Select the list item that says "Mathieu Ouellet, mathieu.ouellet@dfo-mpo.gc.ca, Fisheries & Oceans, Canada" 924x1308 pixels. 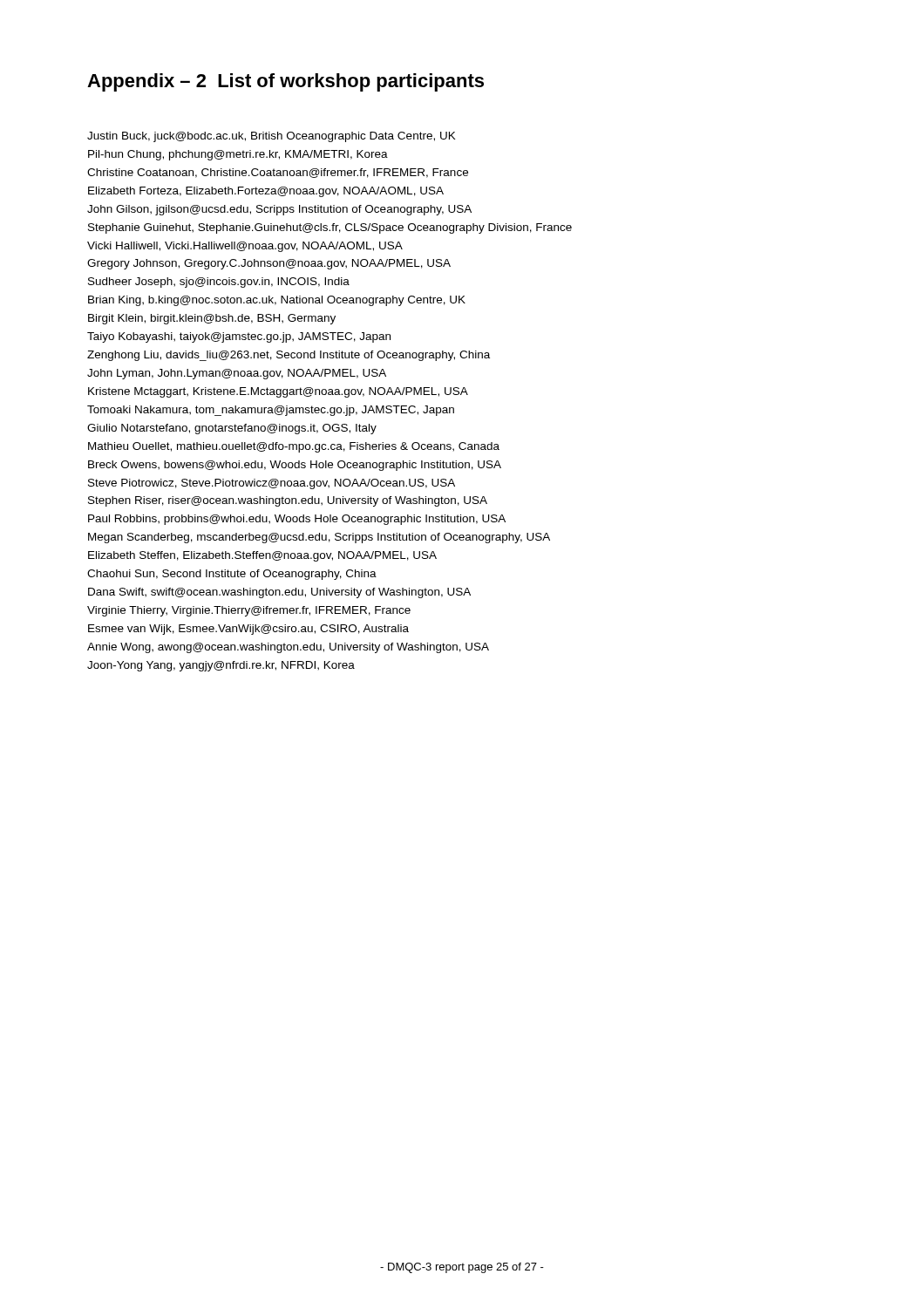293,446
